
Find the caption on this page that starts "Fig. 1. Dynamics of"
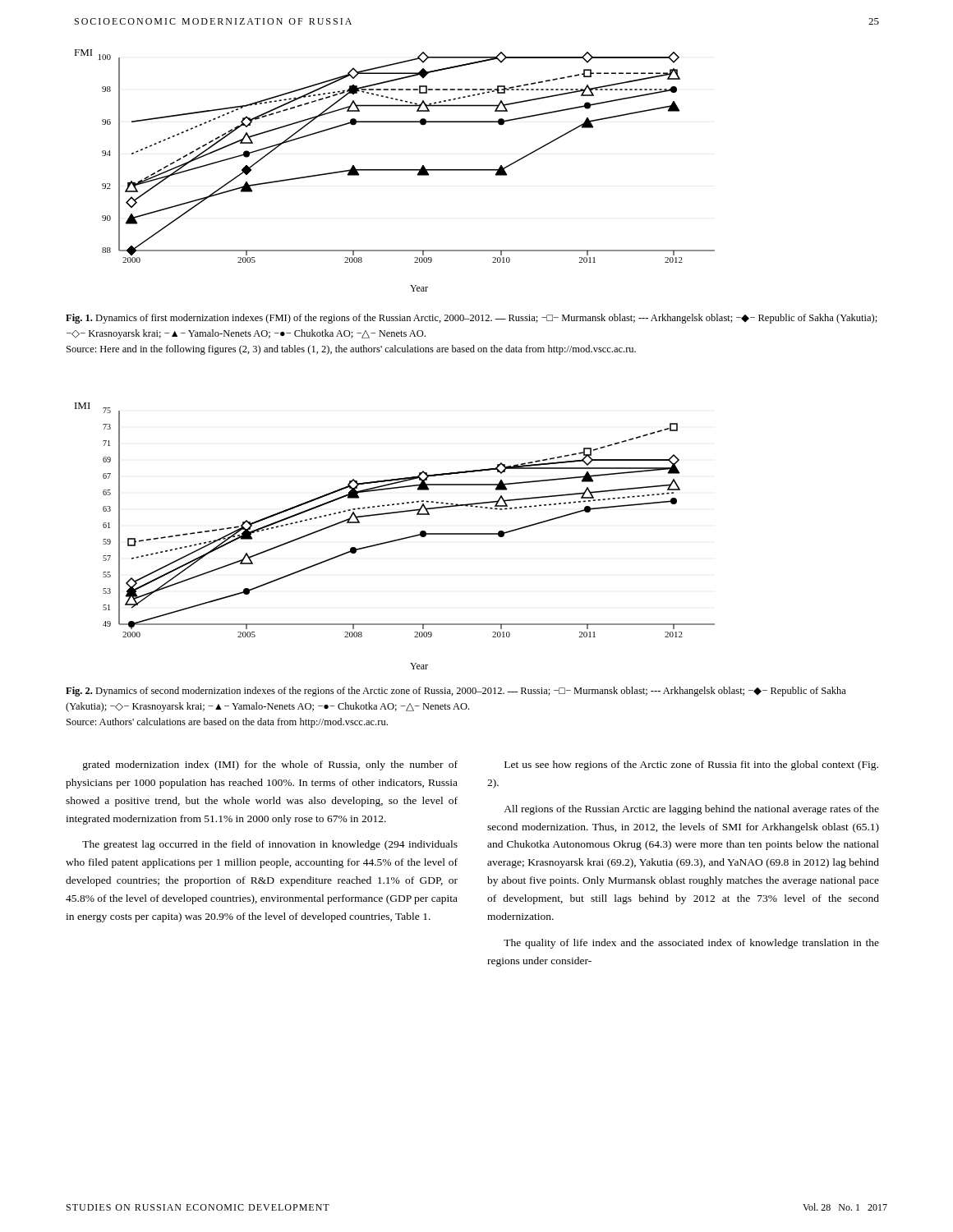click(x=472, y=333)
